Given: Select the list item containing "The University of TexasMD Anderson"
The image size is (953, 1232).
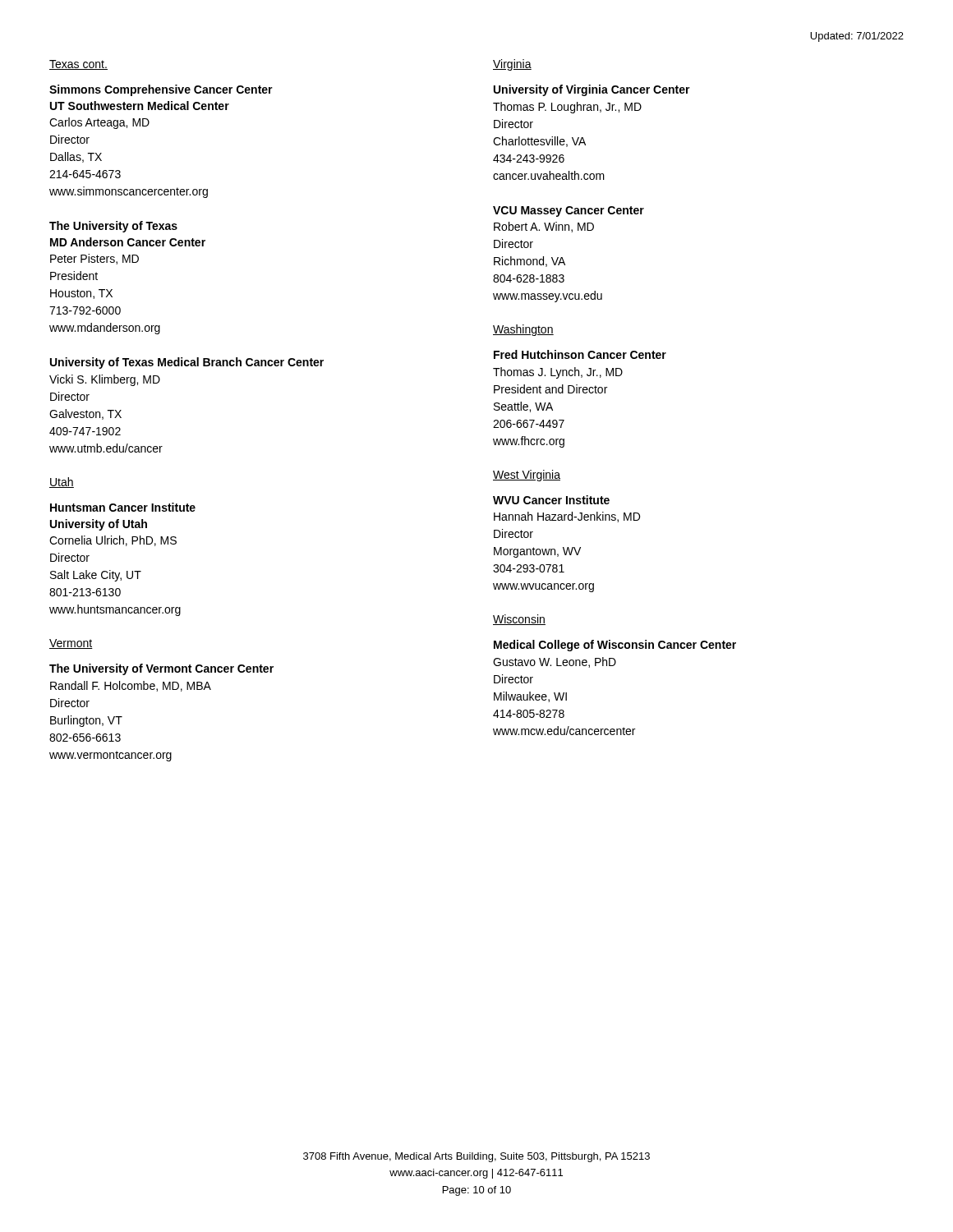Looking at the screenshot, I should tap(113, 227).
